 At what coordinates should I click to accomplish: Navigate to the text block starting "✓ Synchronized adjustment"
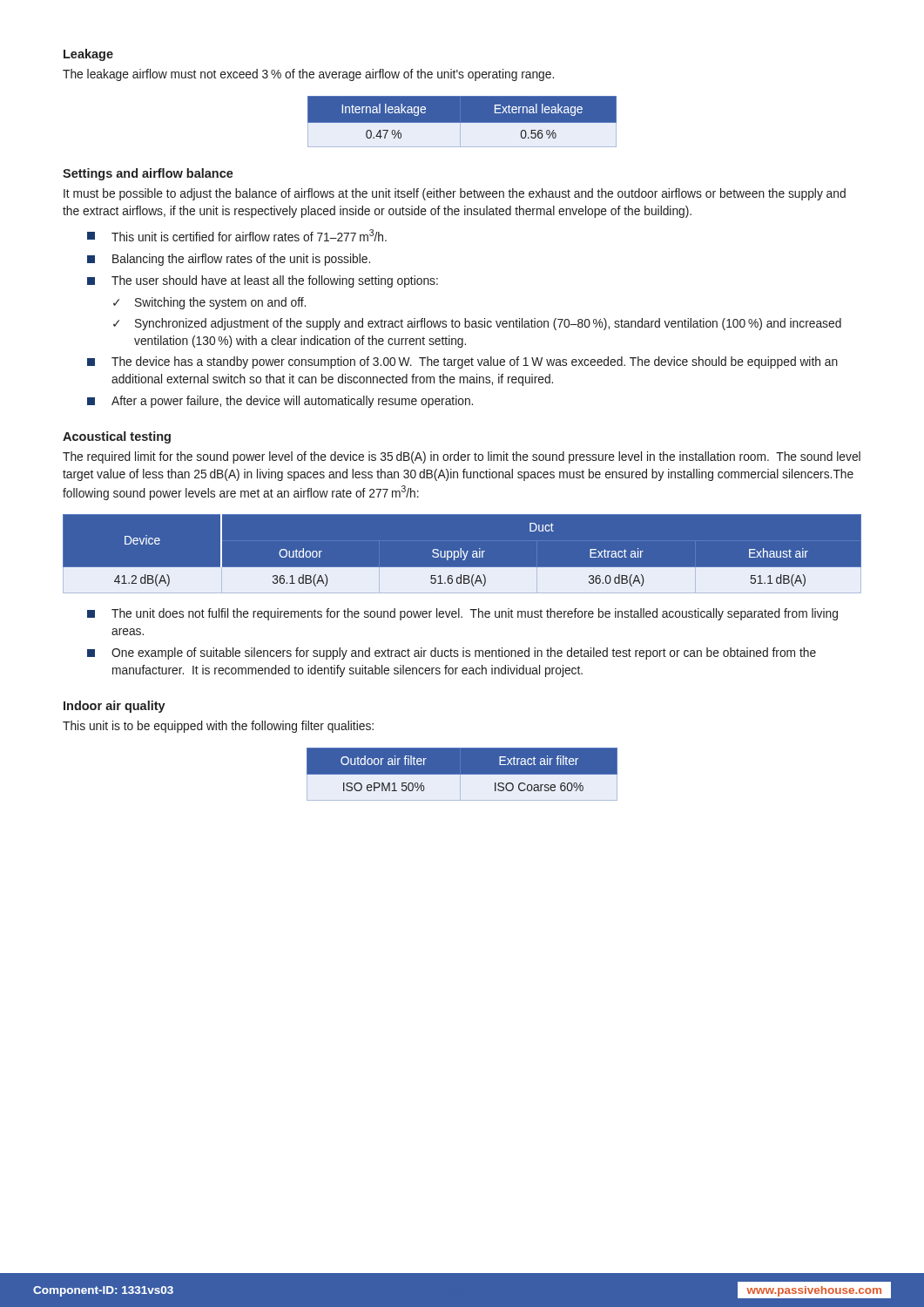486,333
